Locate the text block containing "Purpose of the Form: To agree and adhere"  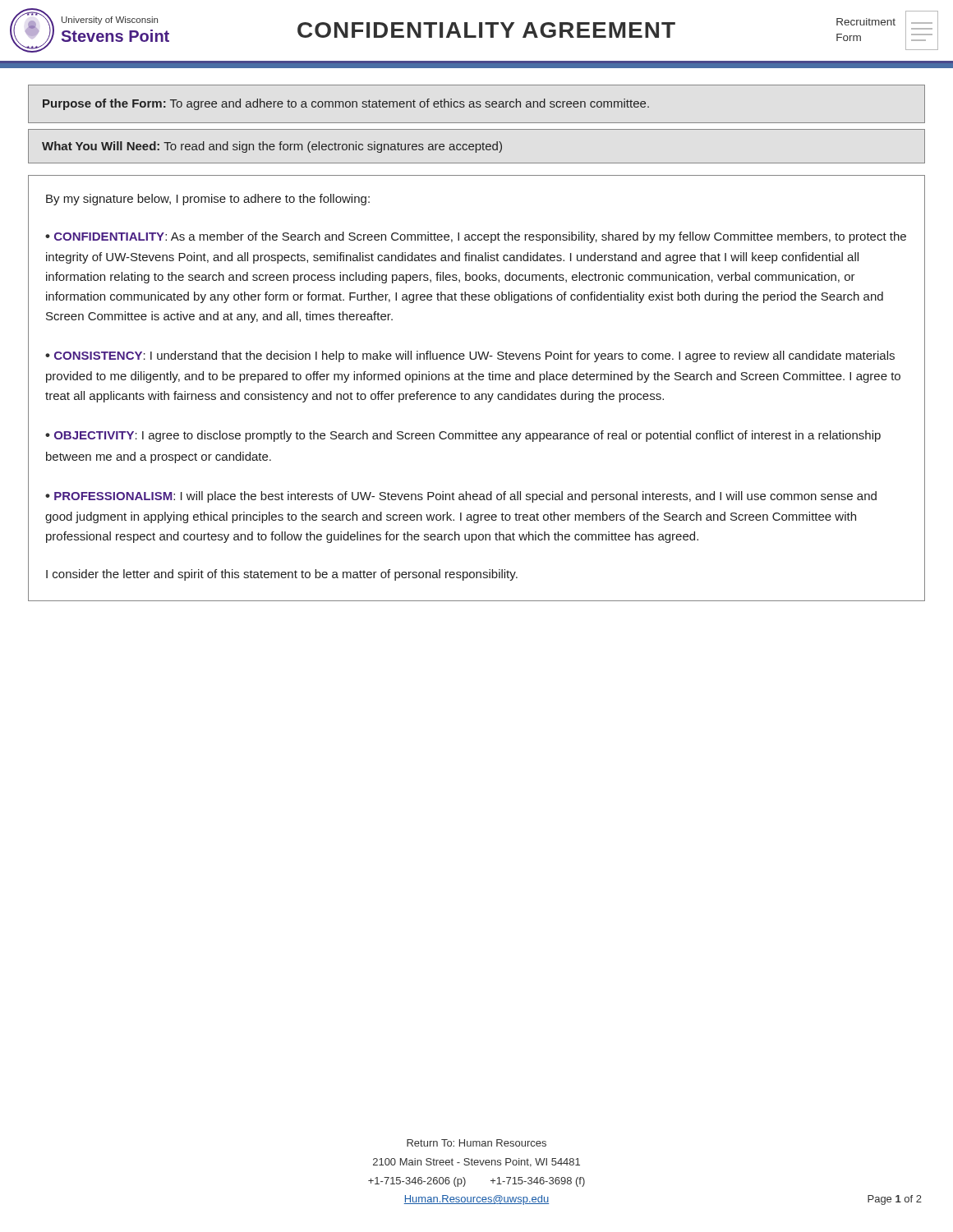click(x=346, y=103)
